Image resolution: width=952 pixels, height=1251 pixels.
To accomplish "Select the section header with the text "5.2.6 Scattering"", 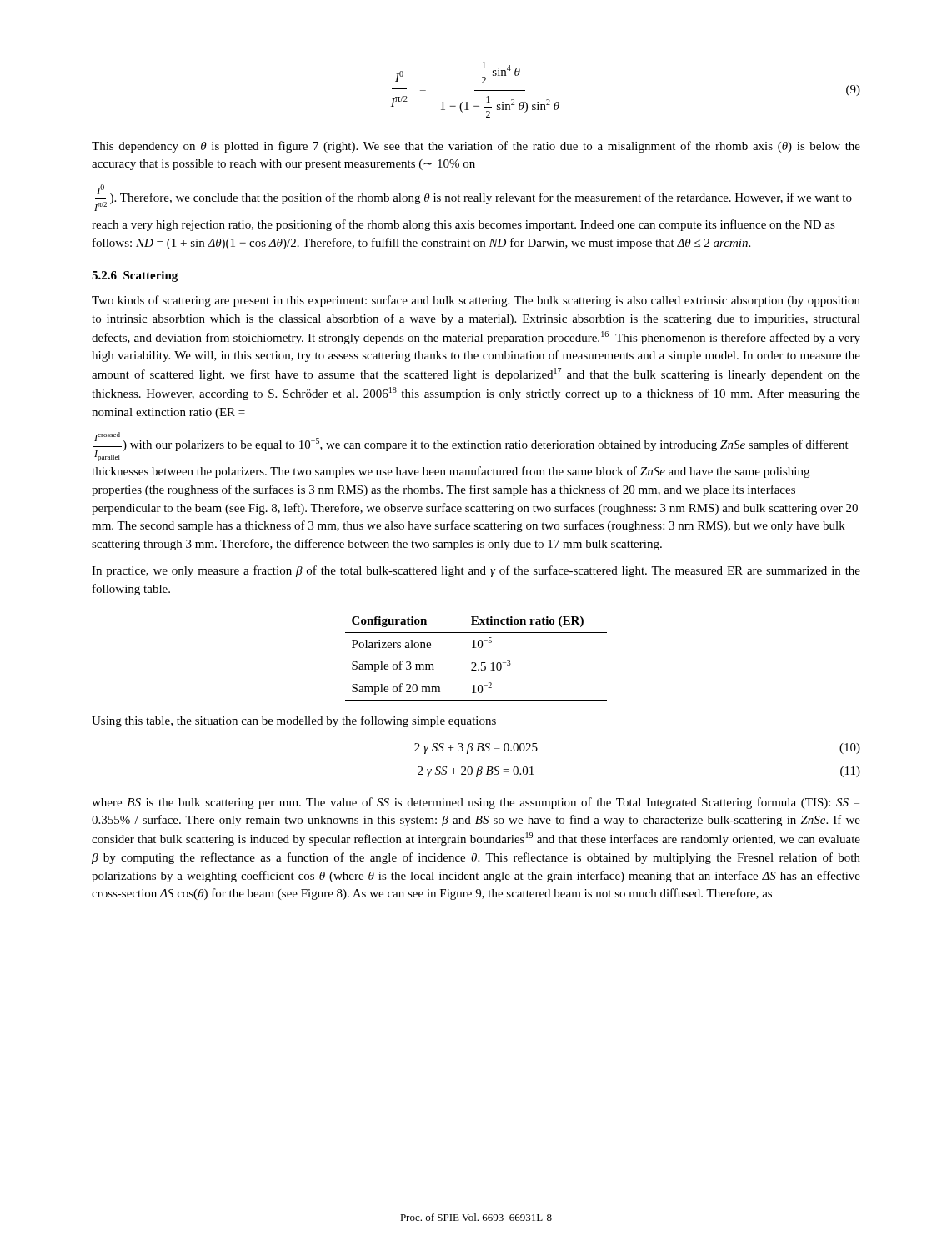I will pyautogui.click(x=135, y=276).
